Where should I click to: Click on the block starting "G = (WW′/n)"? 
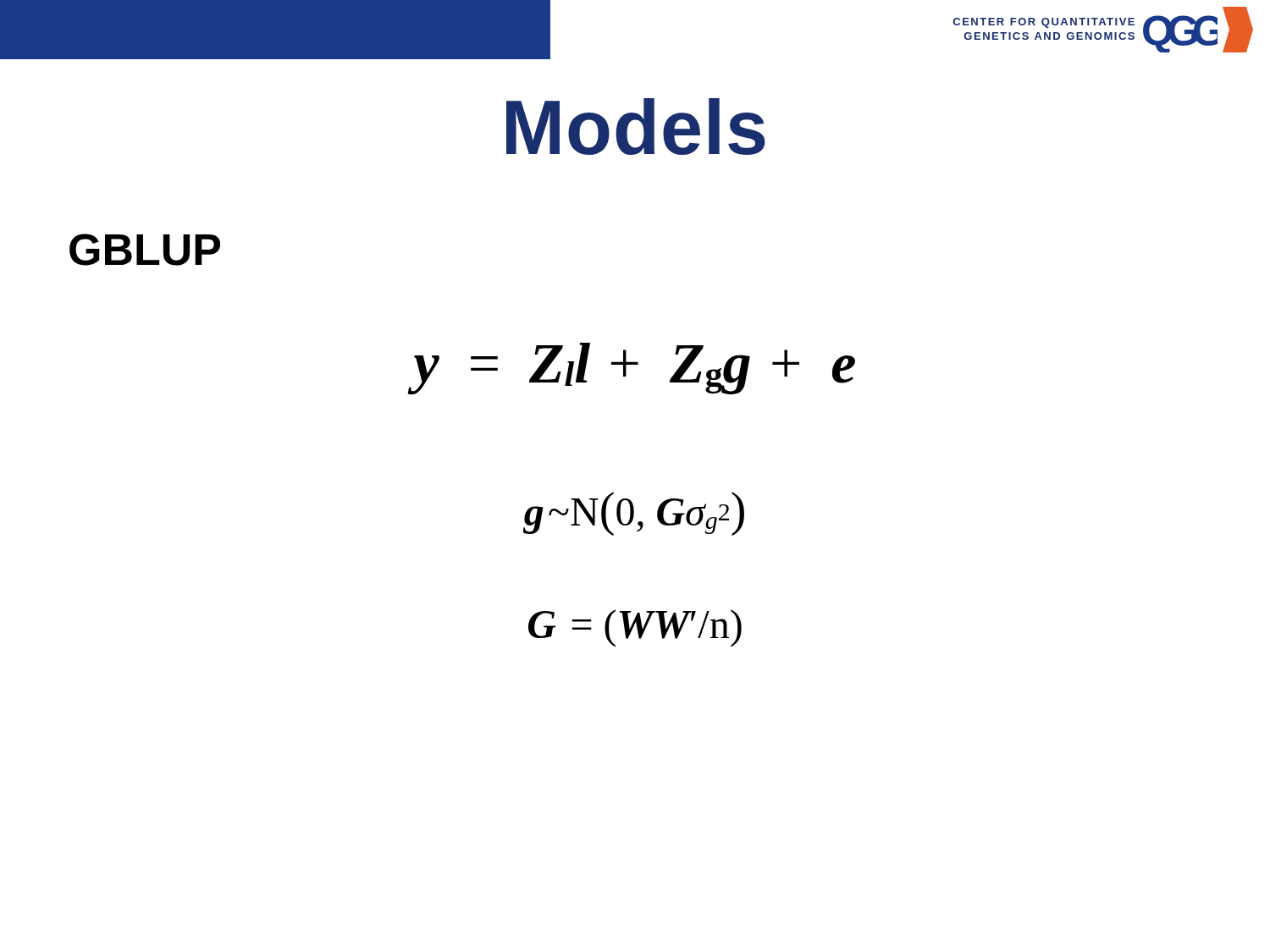point(635,624)
